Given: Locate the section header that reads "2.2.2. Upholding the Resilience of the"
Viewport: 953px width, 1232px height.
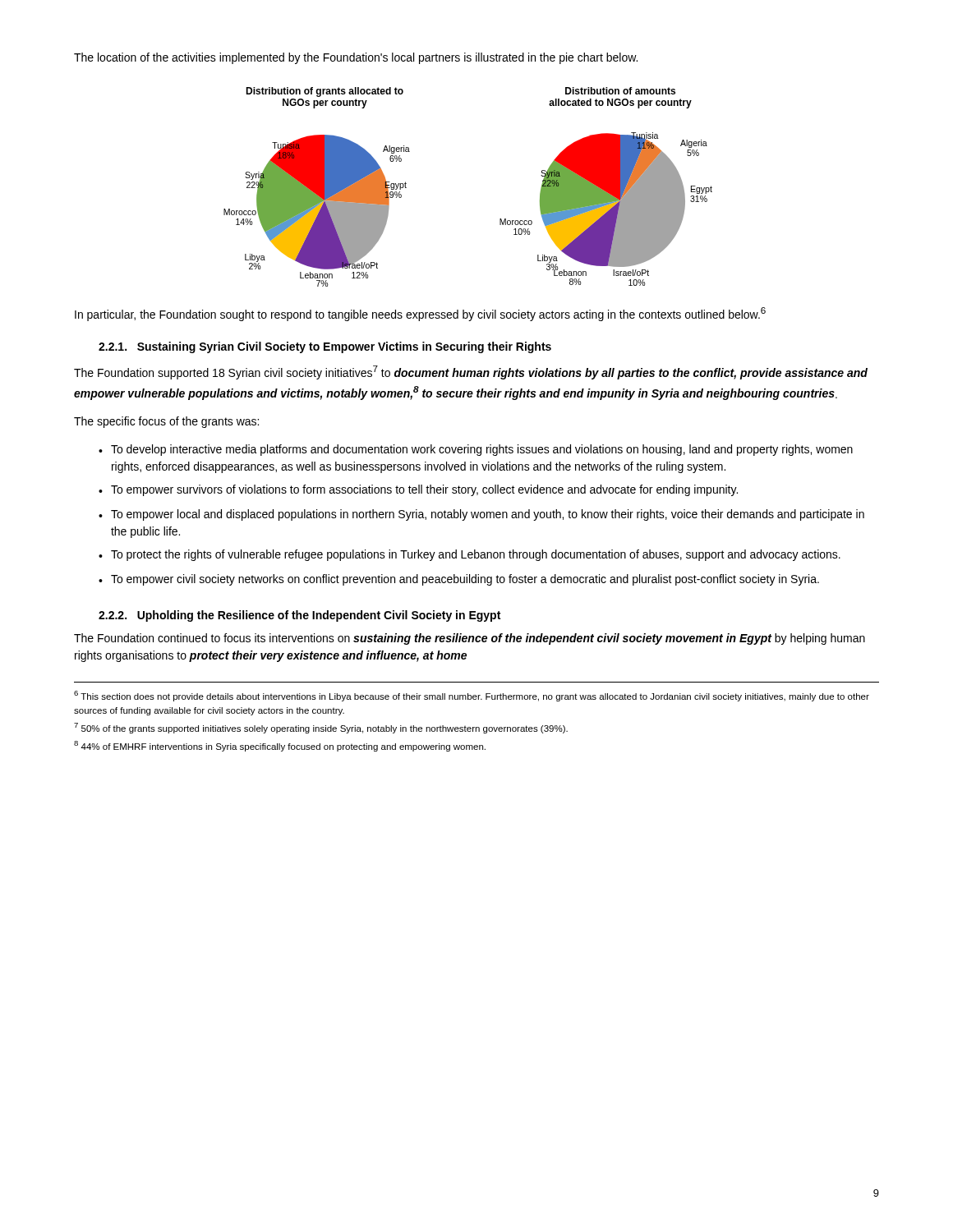Looking at the screenshot, I should click(300, 615).
